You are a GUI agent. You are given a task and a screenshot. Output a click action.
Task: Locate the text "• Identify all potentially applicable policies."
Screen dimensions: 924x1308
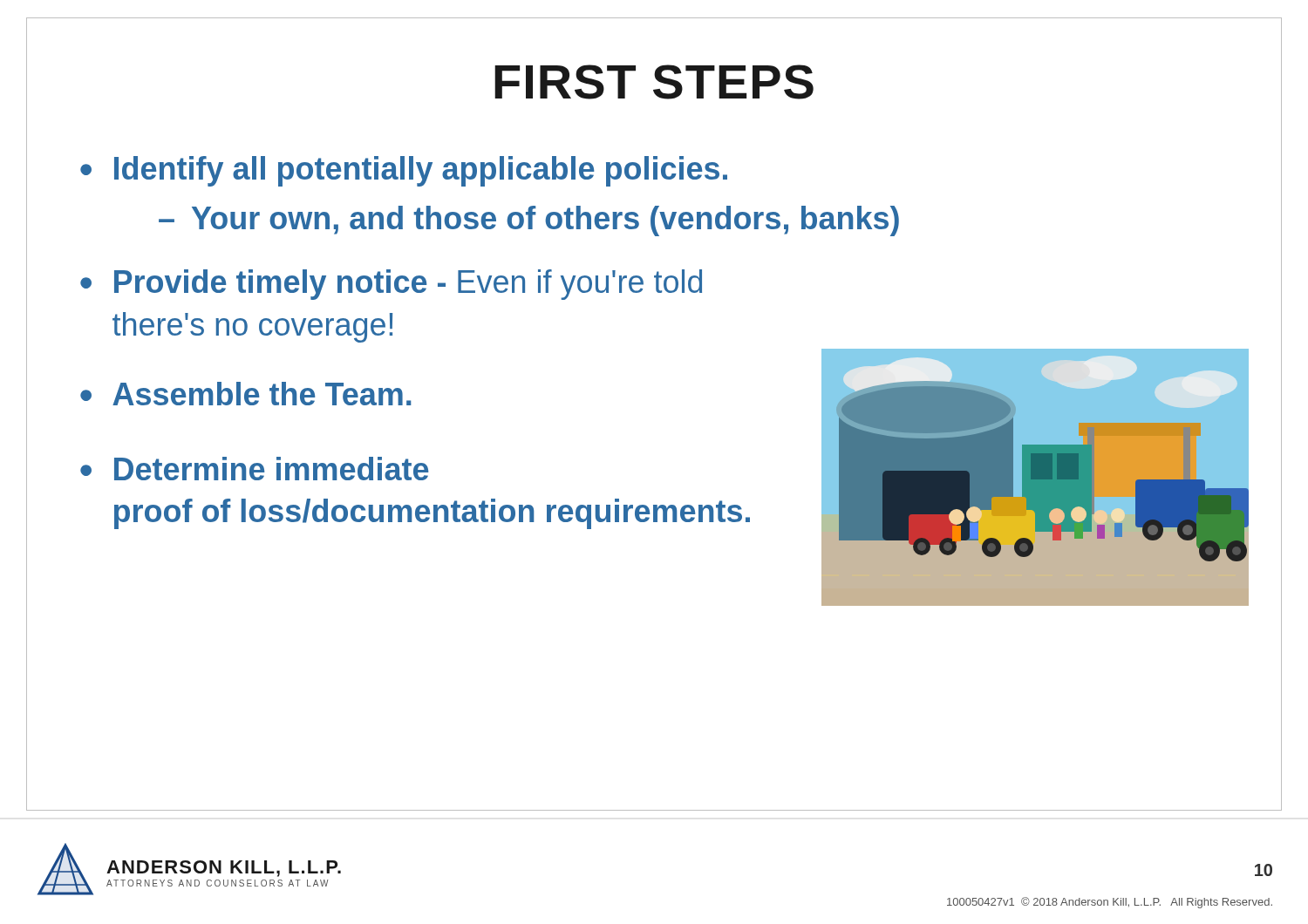point(404,171)
